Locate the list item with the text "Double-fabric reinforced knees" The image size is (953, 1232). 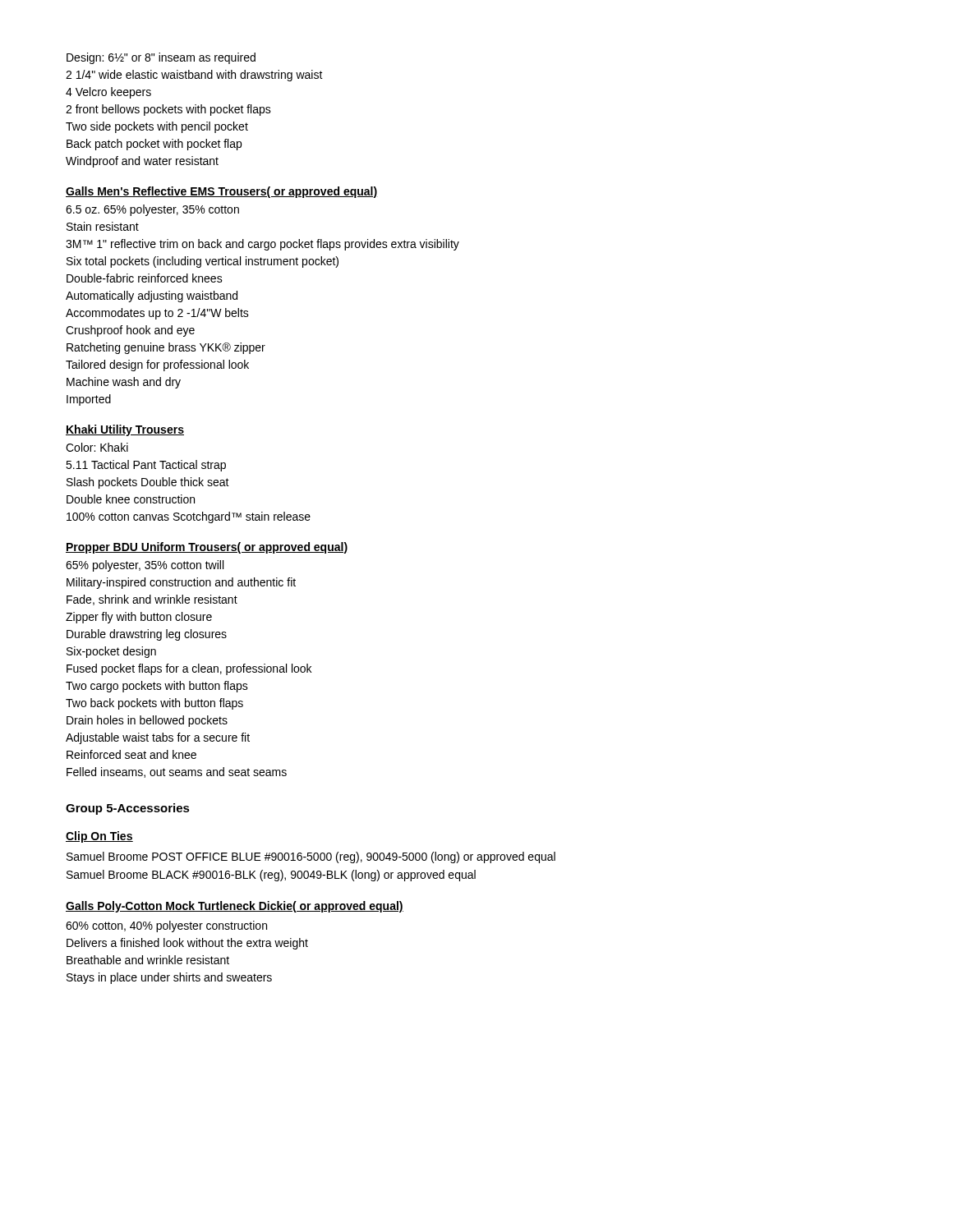[x=144, y=278]
